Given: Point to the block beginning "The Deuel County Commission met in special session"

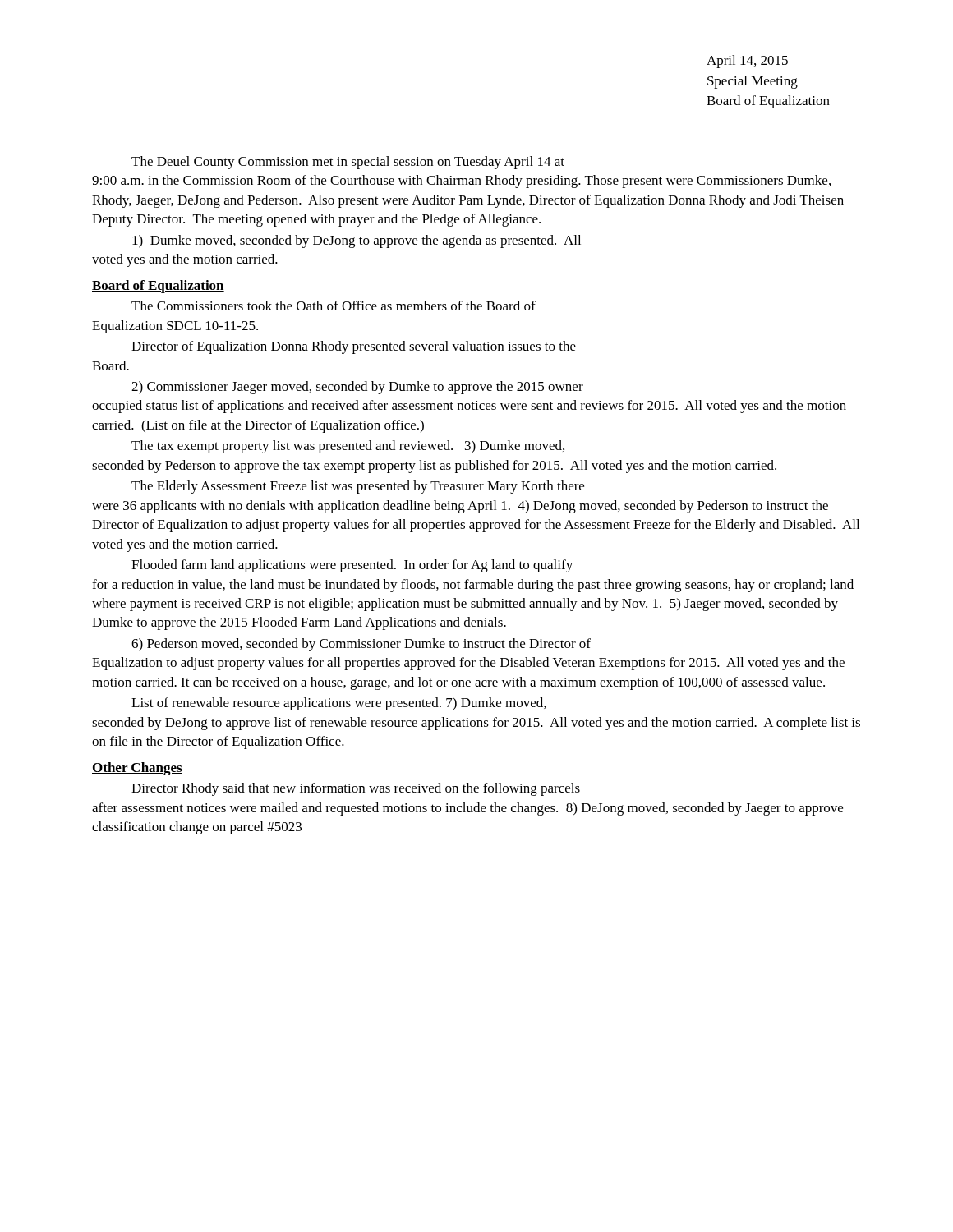Looking at the screenshot, I should (x=476, y=189).
